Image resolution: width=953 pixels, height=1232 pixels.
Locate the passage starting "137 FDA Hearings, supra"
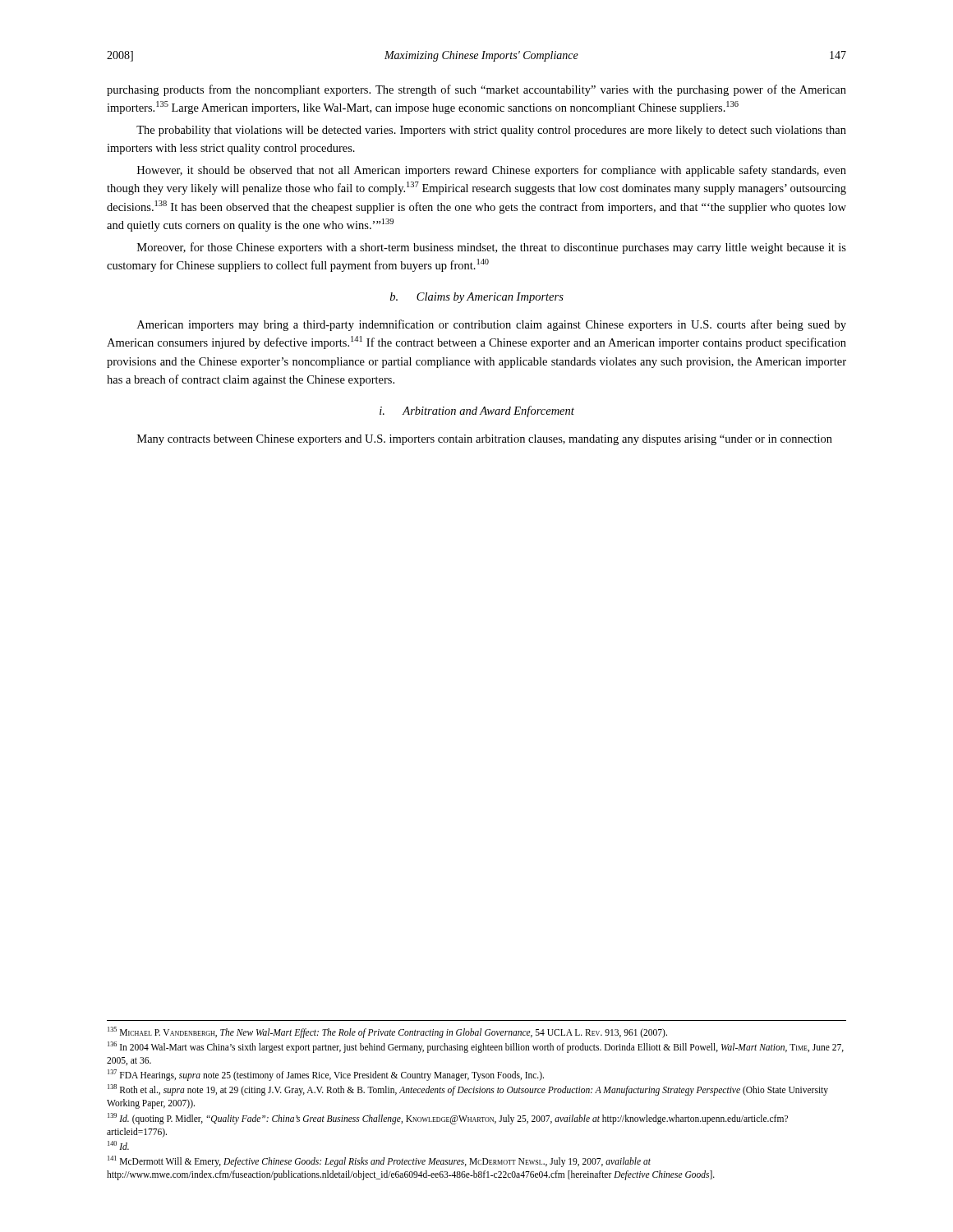point(326,1075)
